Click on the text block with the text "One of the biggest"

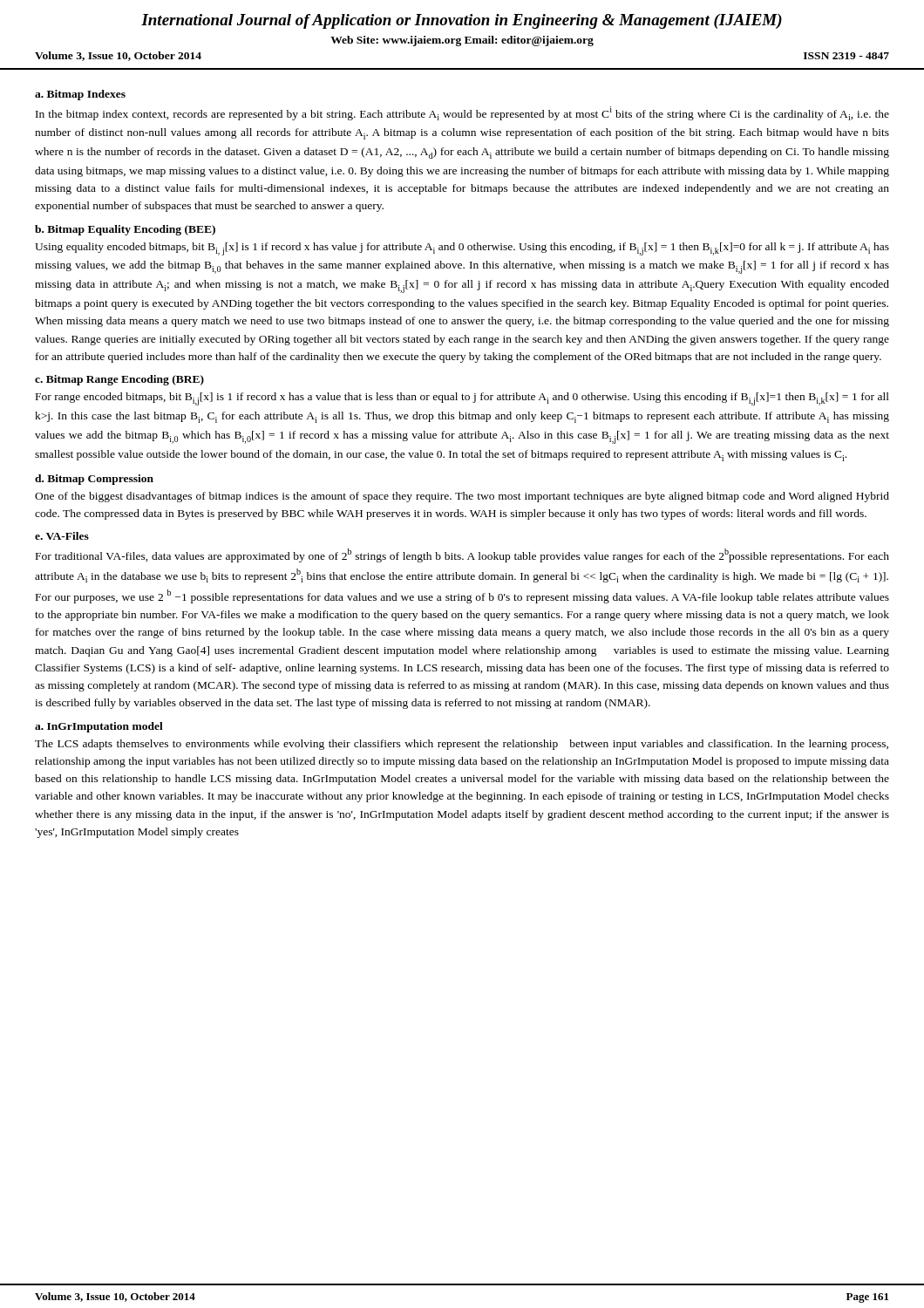click(462, 504)
